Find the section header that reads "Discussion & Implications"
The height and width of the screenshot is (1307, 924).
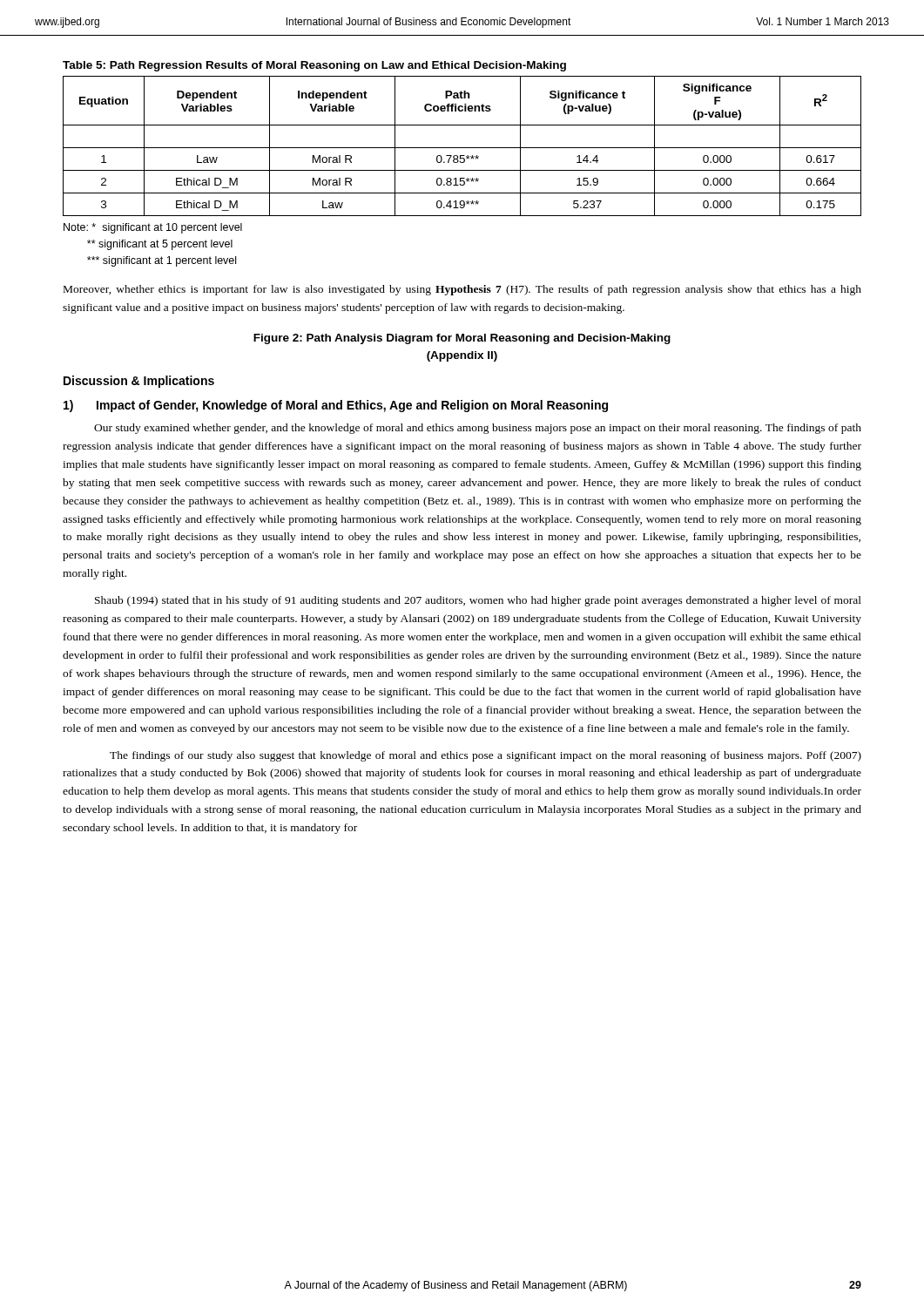tap(139, 380)
